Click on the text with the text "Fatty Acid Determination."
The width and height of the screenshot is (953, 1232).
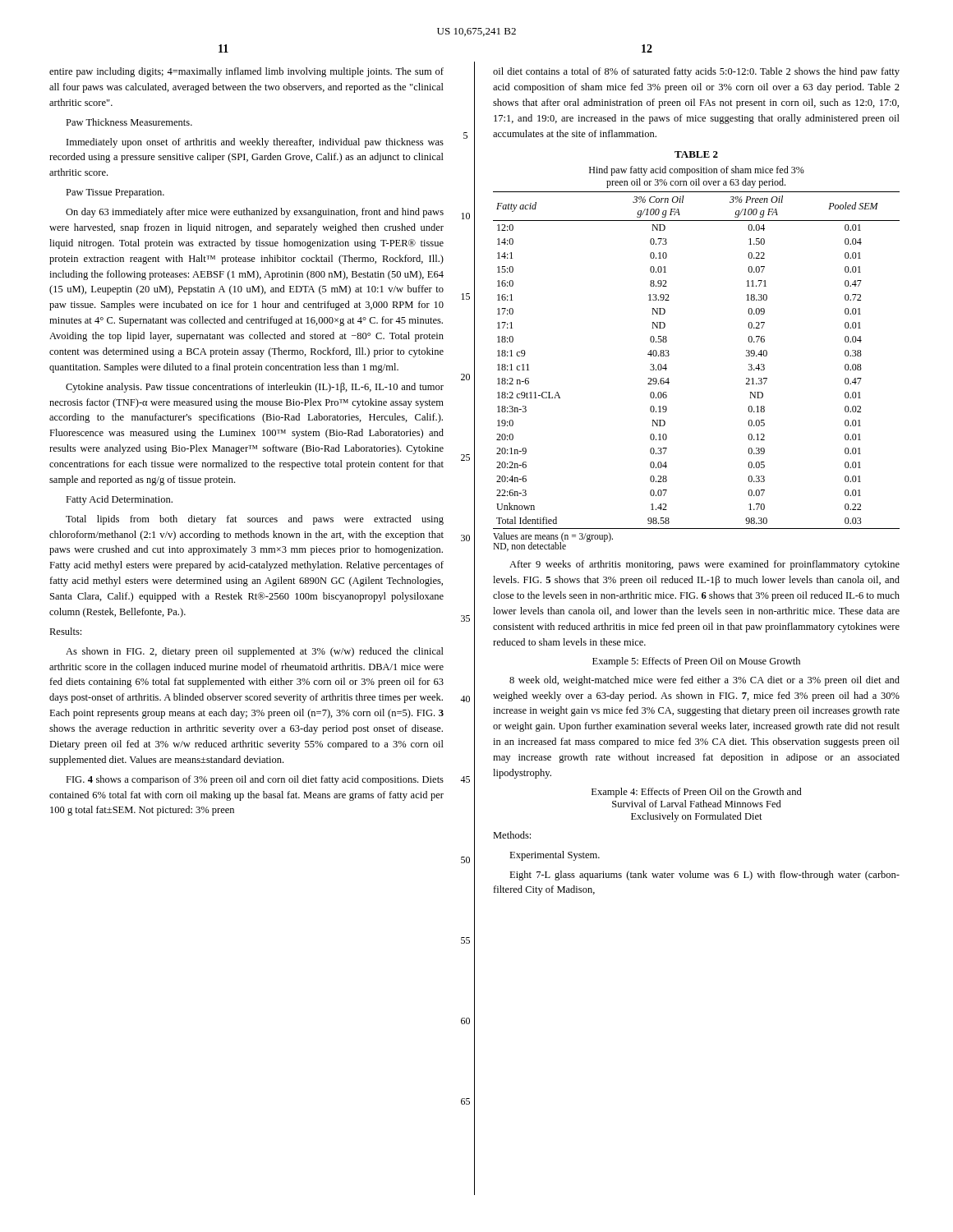120,499
